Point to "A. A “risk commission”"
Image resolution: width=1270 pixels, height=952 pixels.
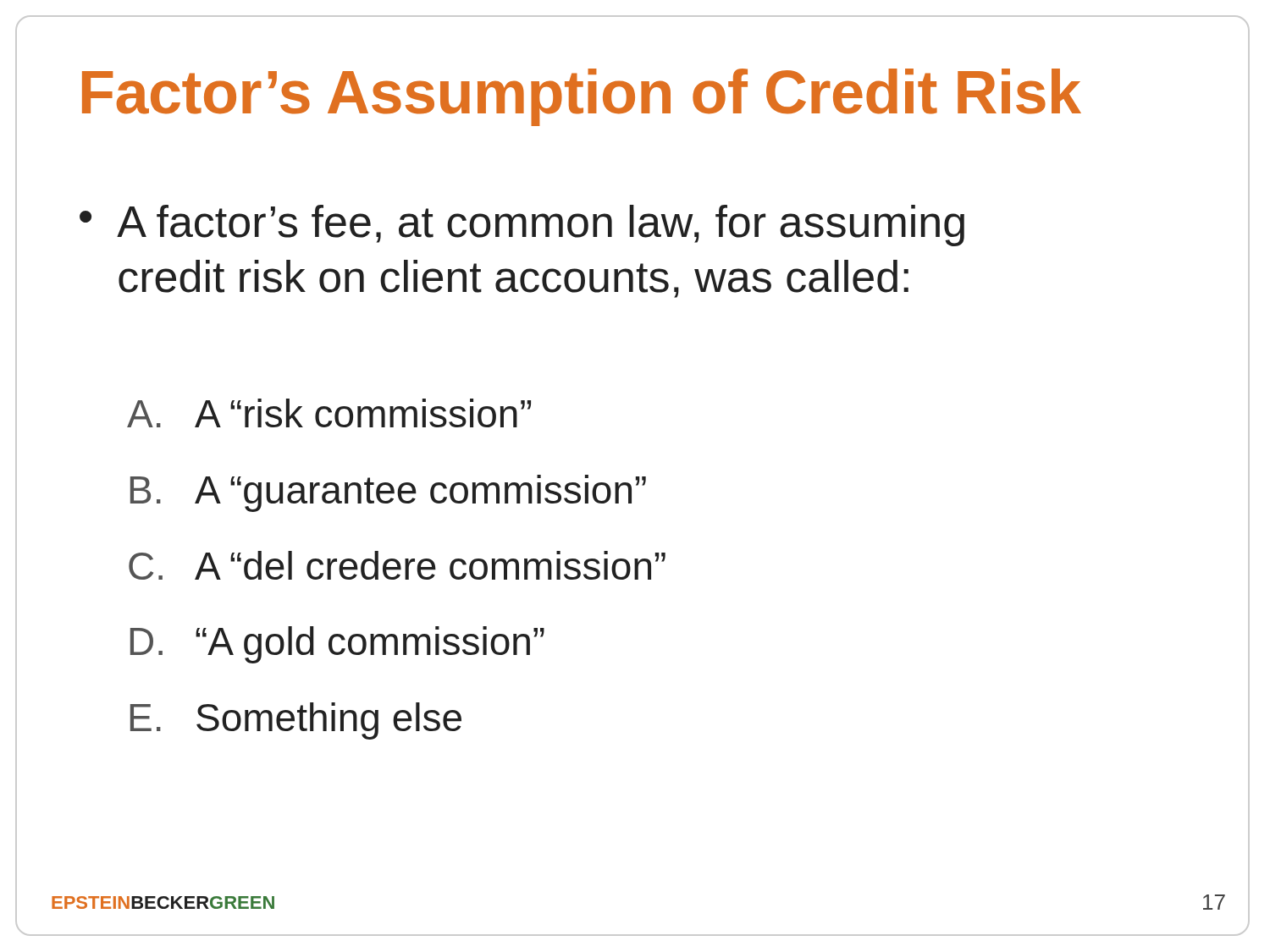(x=330, y=415)
